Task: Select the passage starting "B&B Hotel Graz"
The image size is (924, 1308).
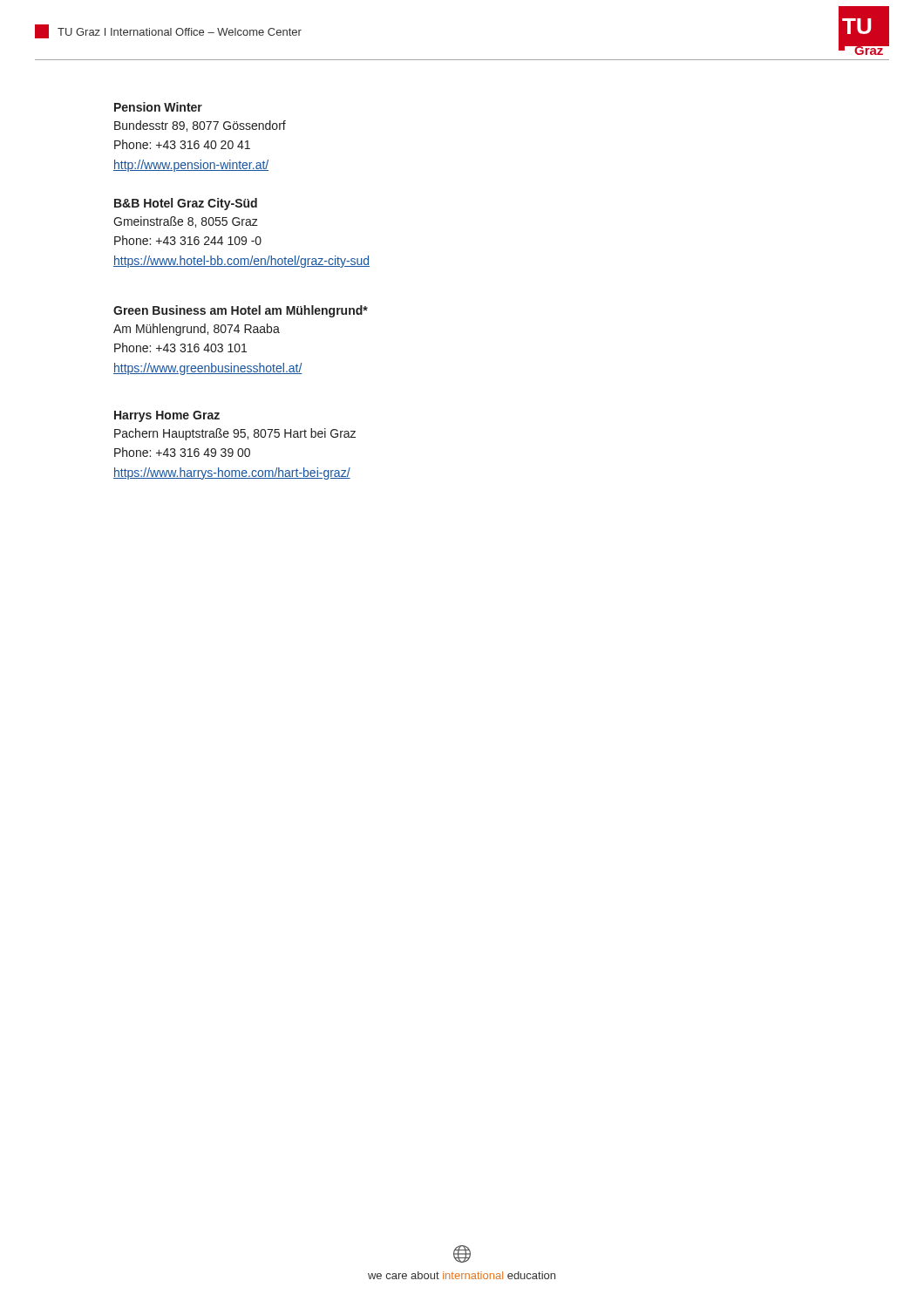Action: pyautogui.click(x=186, y=204)
